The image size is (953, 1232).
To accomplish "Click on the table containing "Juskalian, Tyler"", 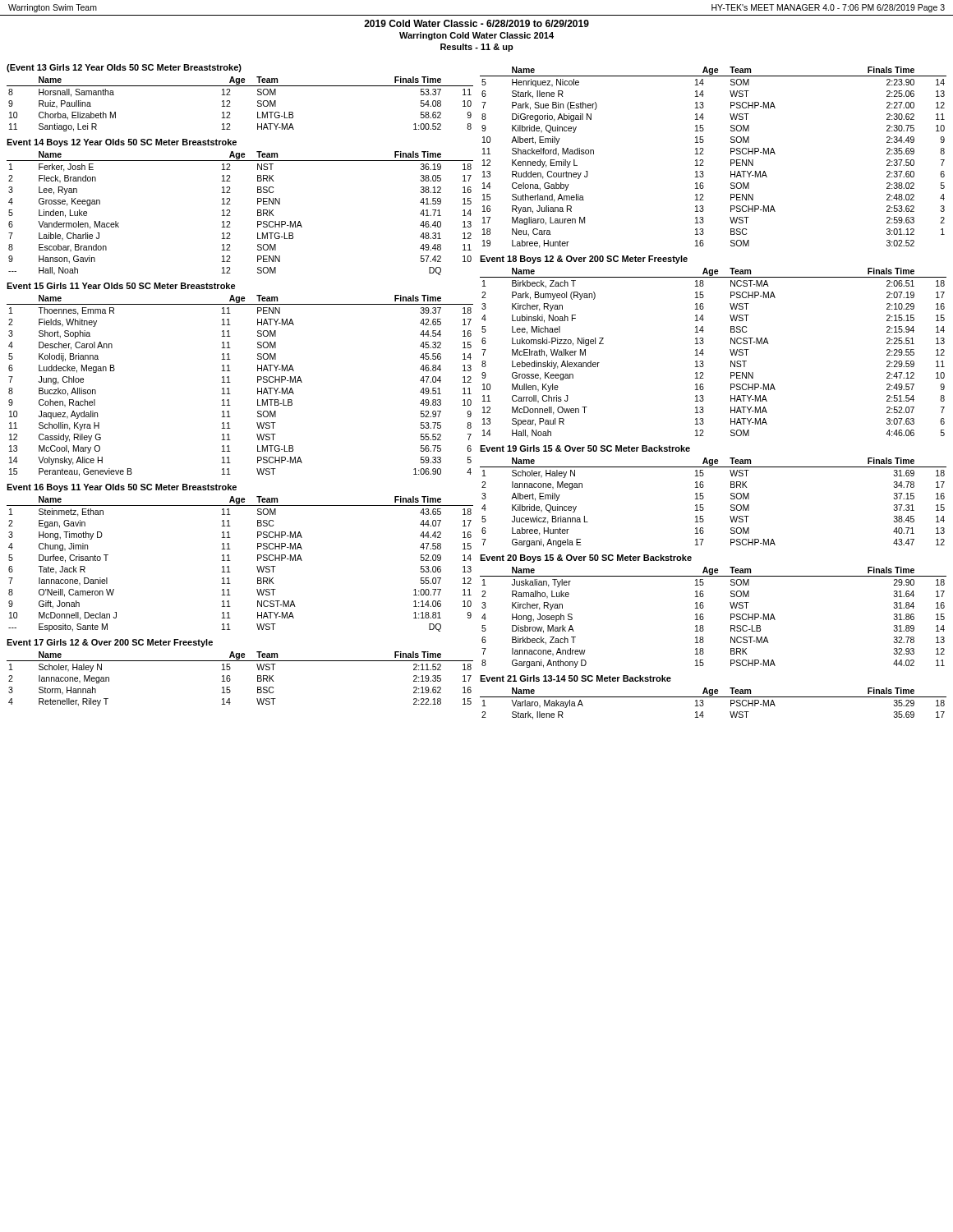I will pos(713,611).
